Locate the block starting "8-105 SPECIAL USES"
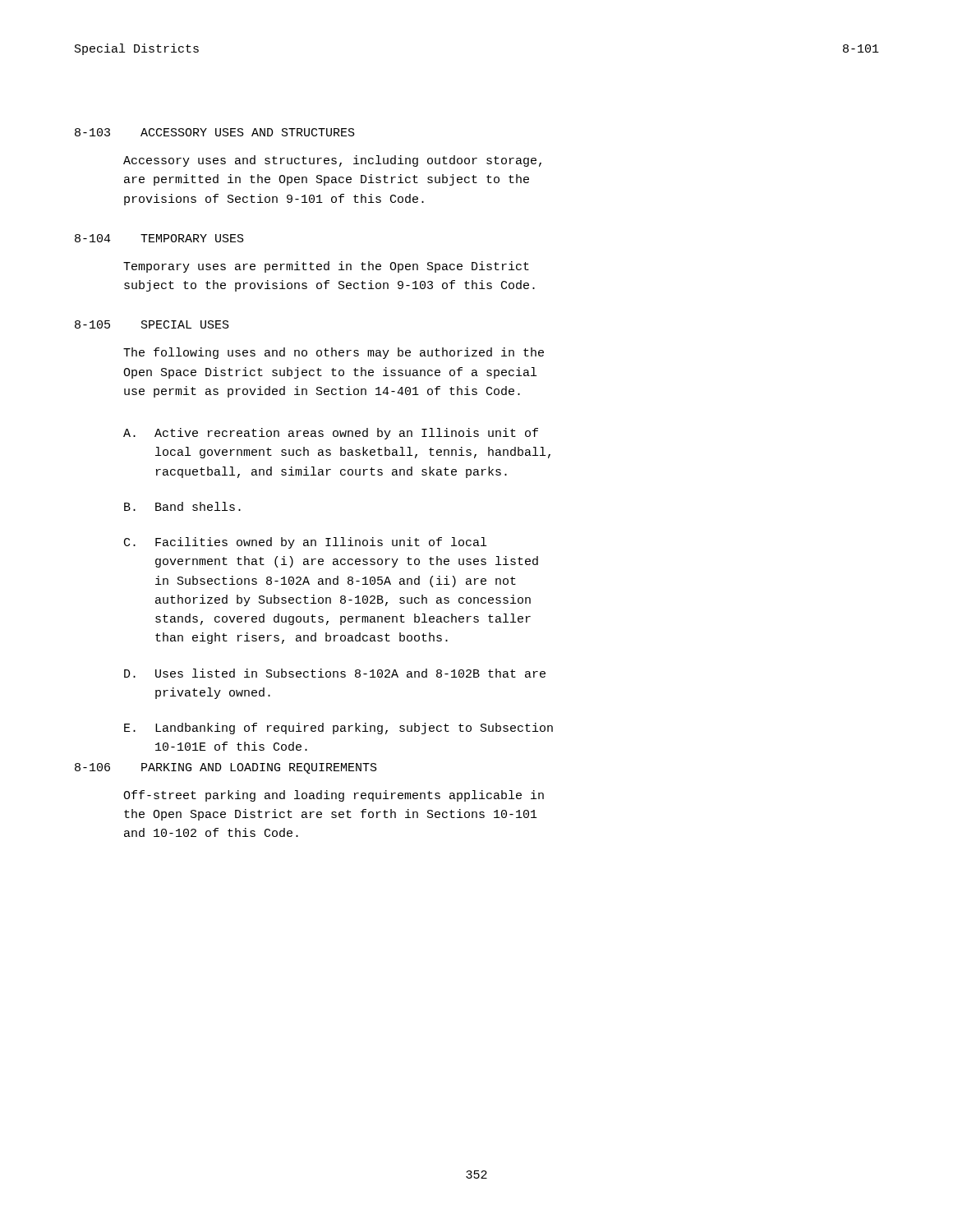Viewport: 953px width, 1232px height. click(152, 326)
